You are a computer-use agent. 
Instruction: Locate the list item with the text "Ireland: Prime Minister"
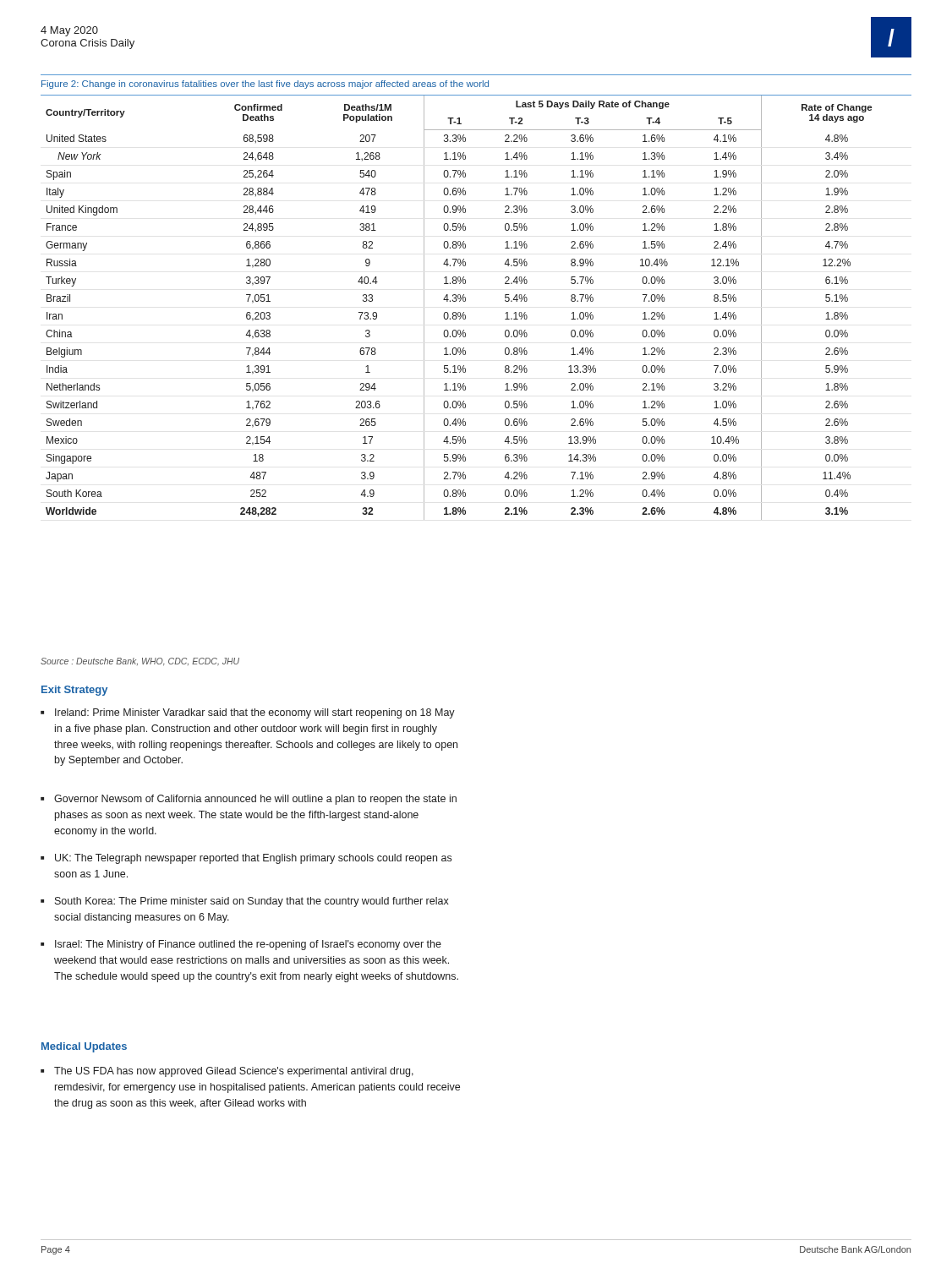(x=256, y=736)
